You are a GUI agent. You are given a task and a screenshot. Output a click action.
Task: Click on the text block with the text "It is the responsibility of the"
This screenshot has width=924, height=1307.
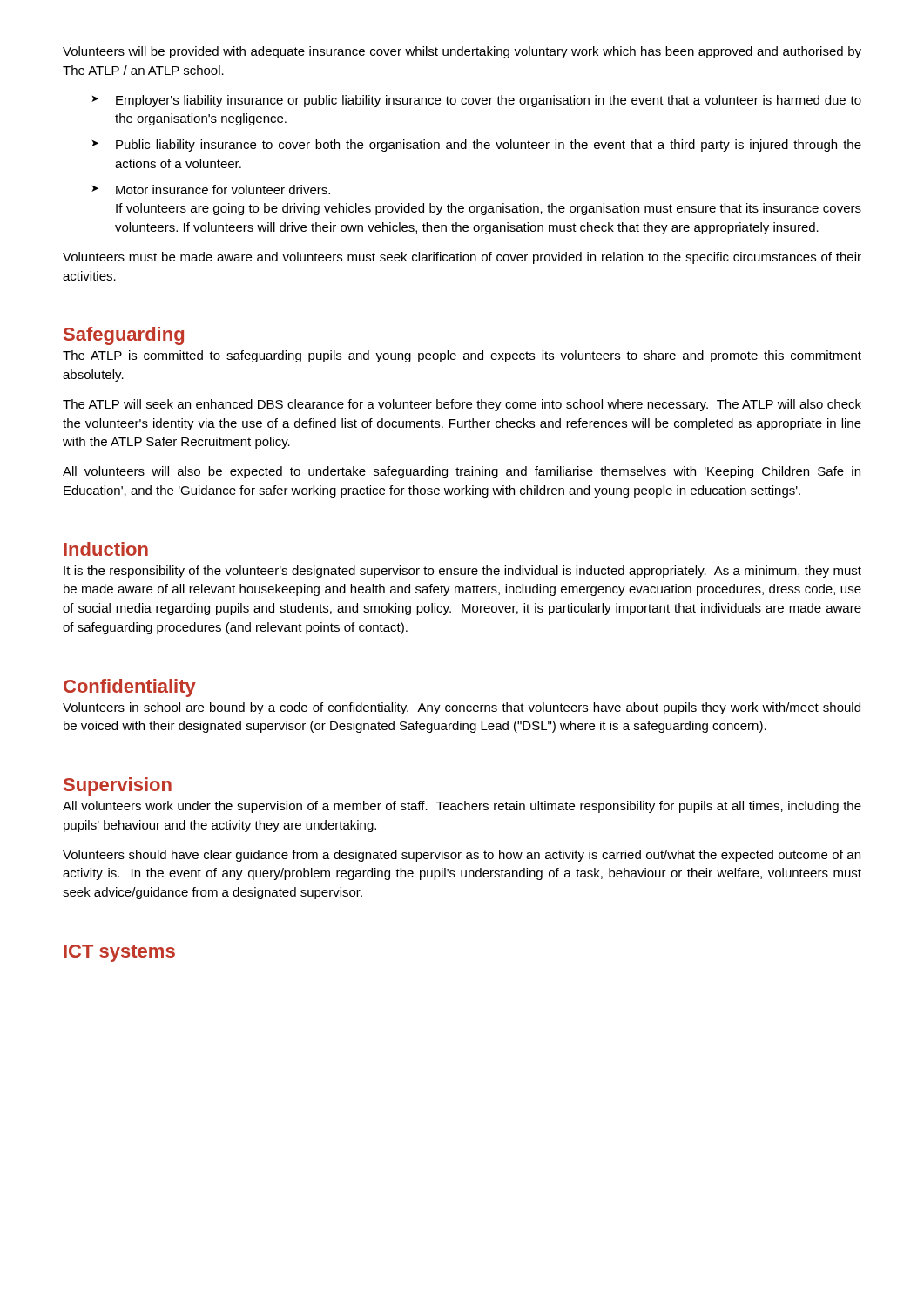[x=462, y=599]
